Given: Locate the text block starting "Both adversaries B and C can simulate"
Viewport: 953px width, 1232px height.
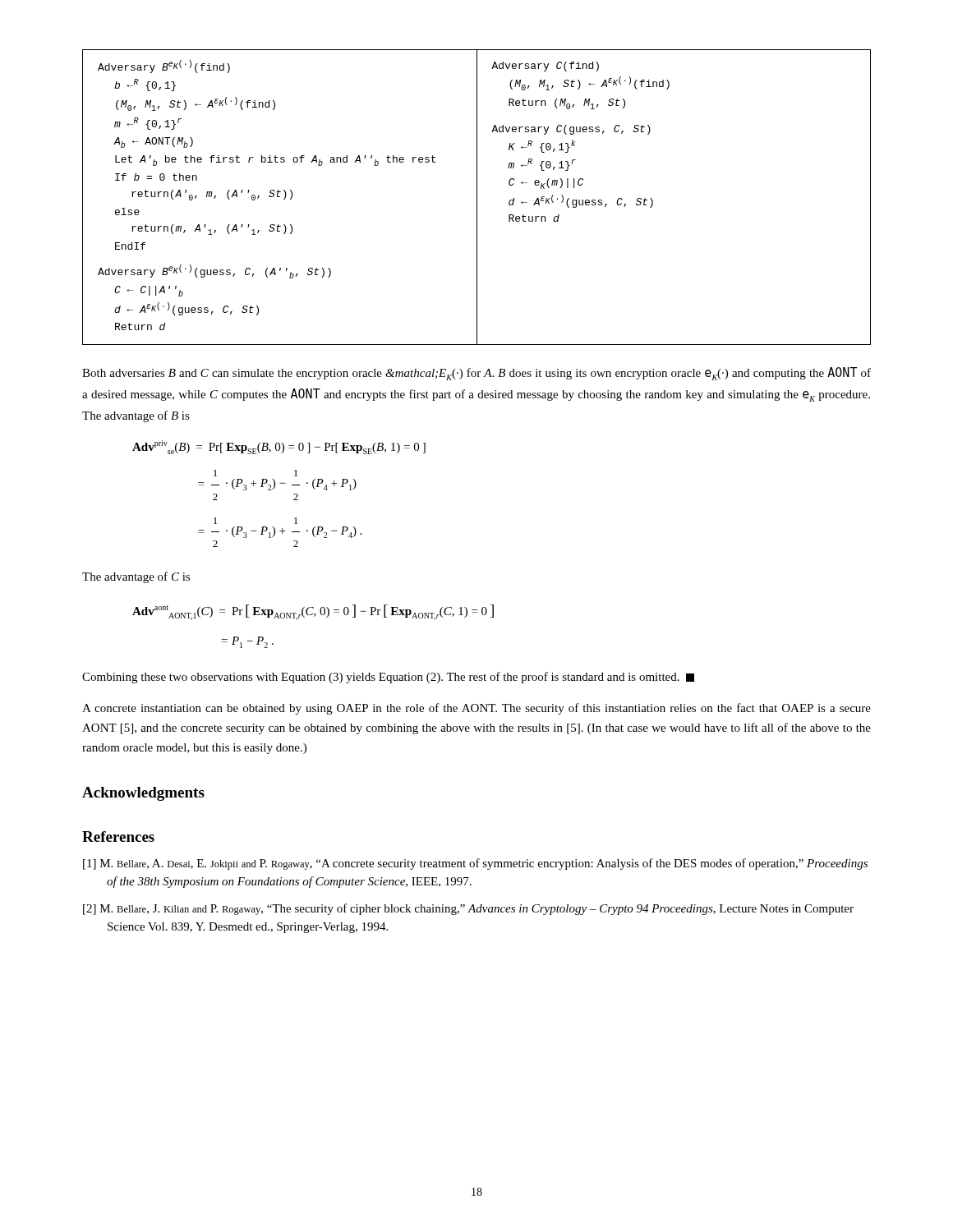Looking at the screenshot, I should click(x=476, y=394).
